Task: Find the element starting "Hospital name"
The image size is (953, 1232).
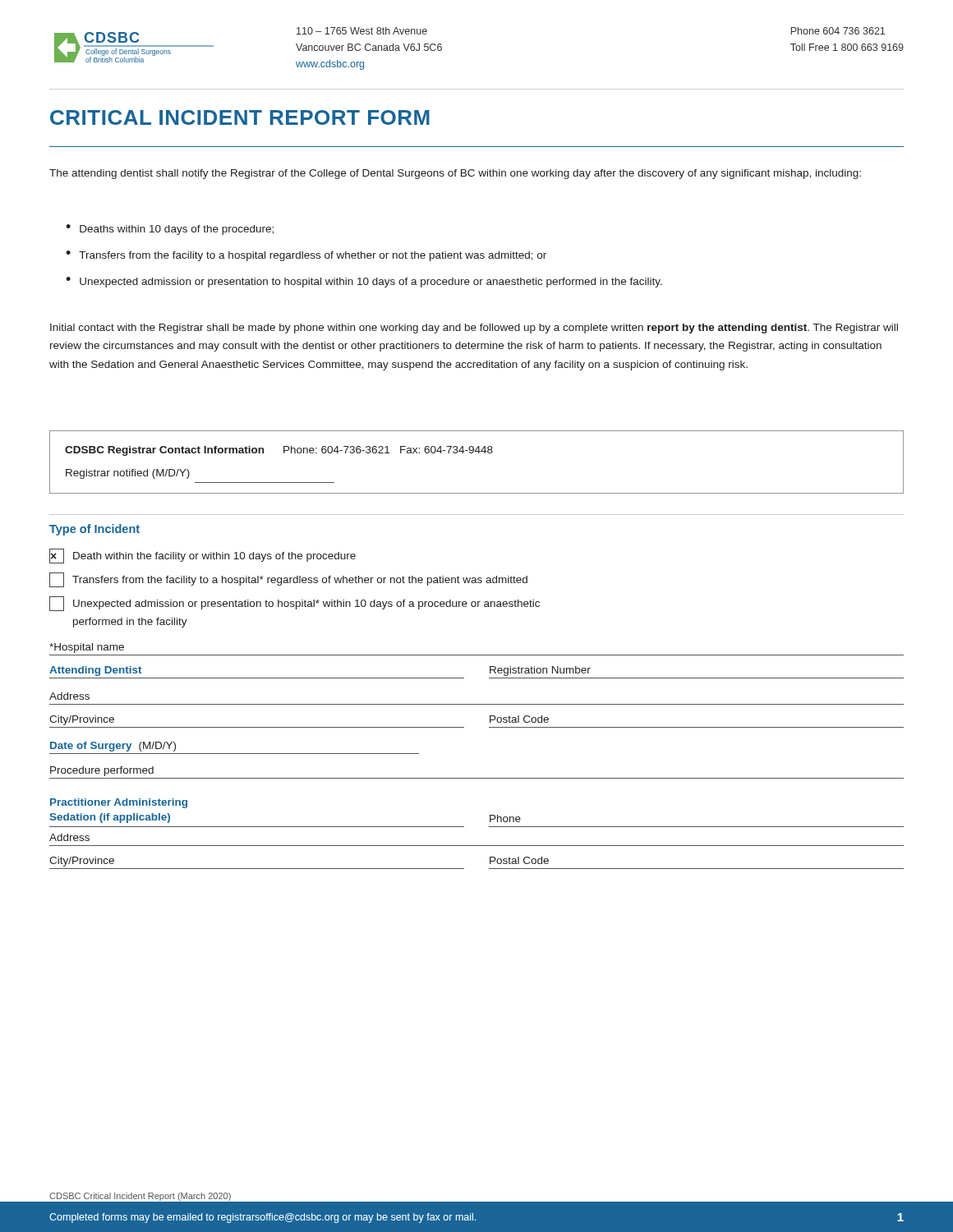Action: pyautogui.click(x=476, y=647)
